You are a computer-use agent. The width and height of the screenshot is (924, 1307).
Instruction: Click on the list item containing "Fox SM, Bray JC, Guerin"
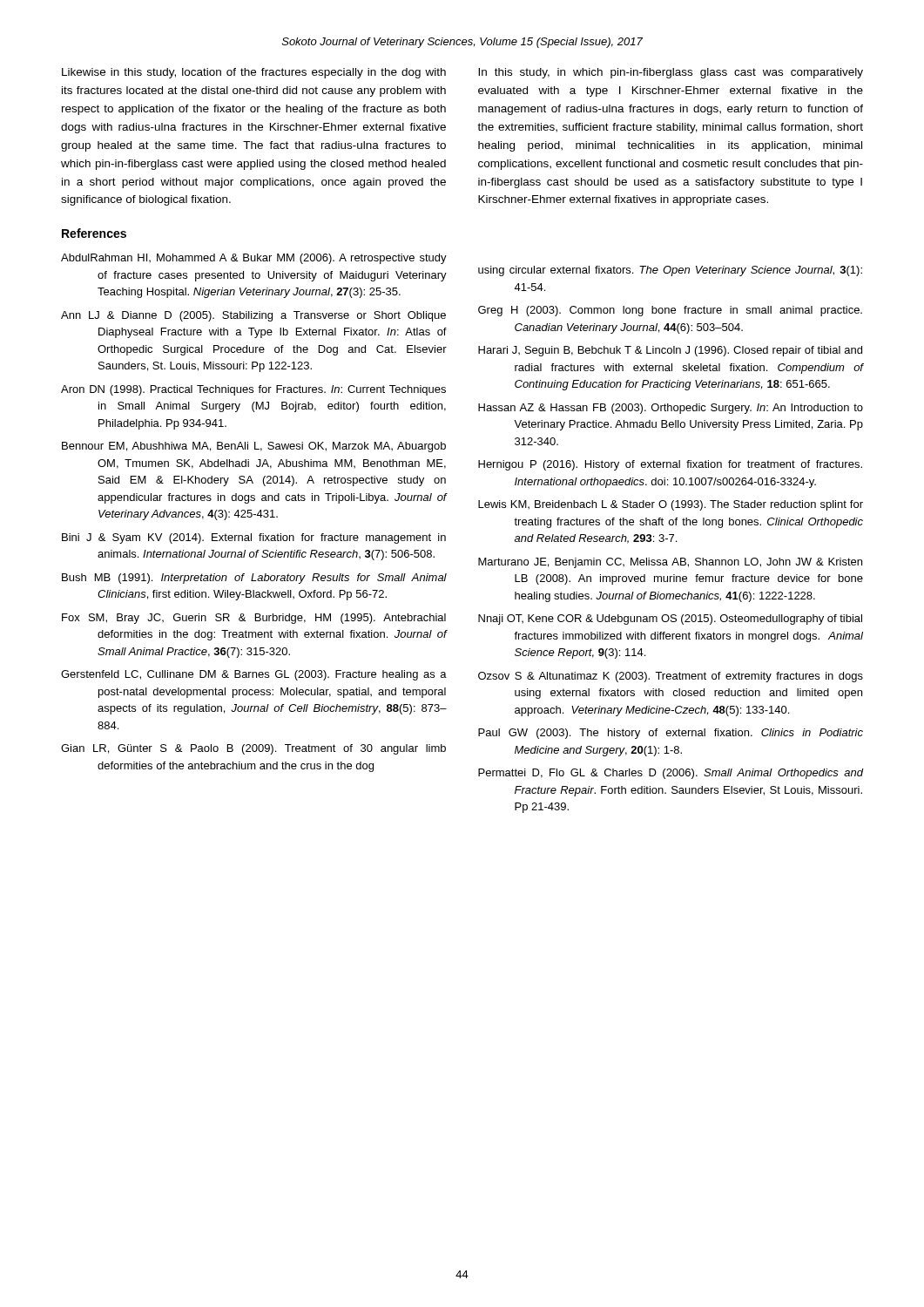[x=254, y=634]
